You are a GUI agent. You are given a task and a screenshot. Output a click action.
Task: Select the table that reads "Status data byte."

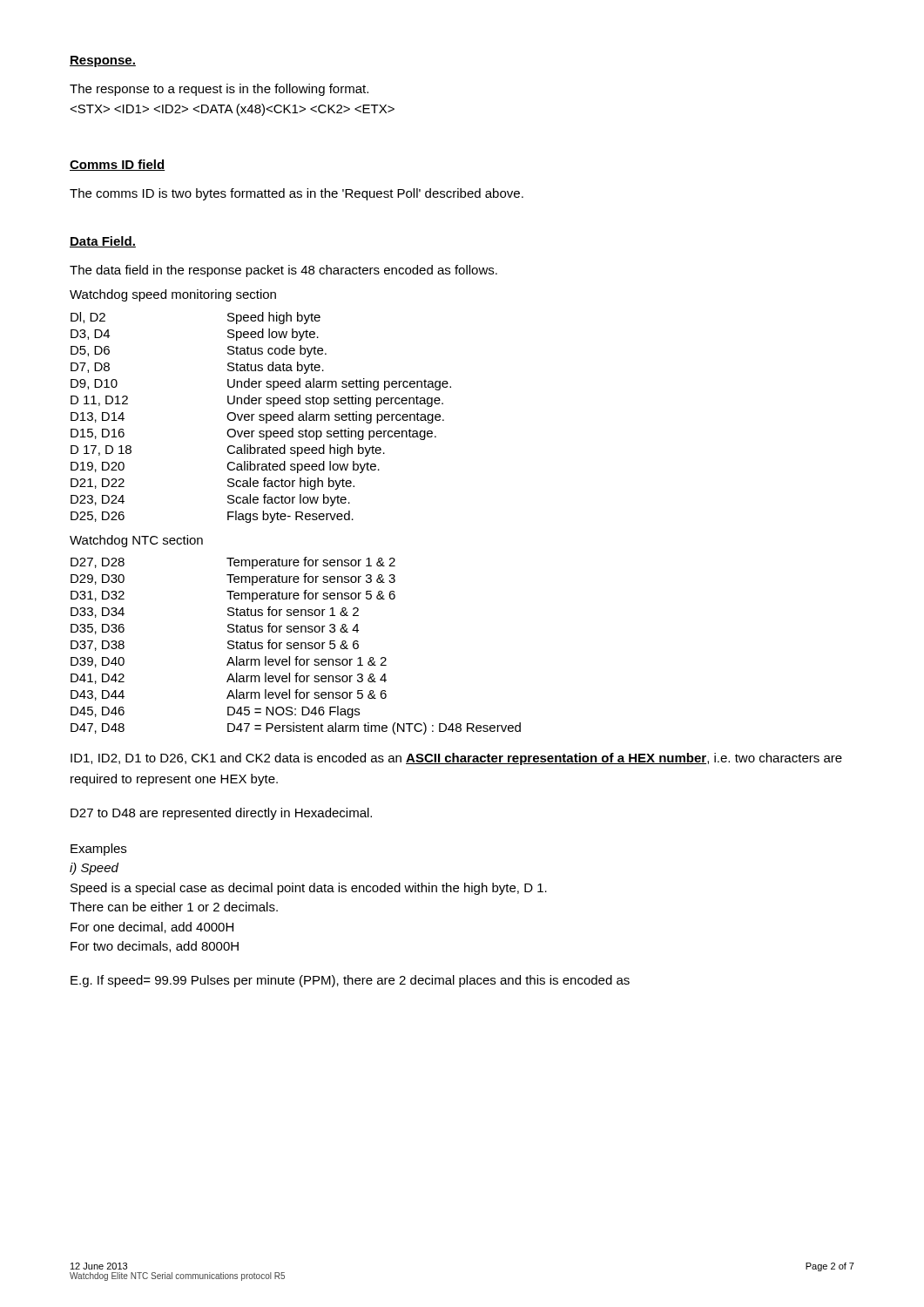click(x=462, y=416)
